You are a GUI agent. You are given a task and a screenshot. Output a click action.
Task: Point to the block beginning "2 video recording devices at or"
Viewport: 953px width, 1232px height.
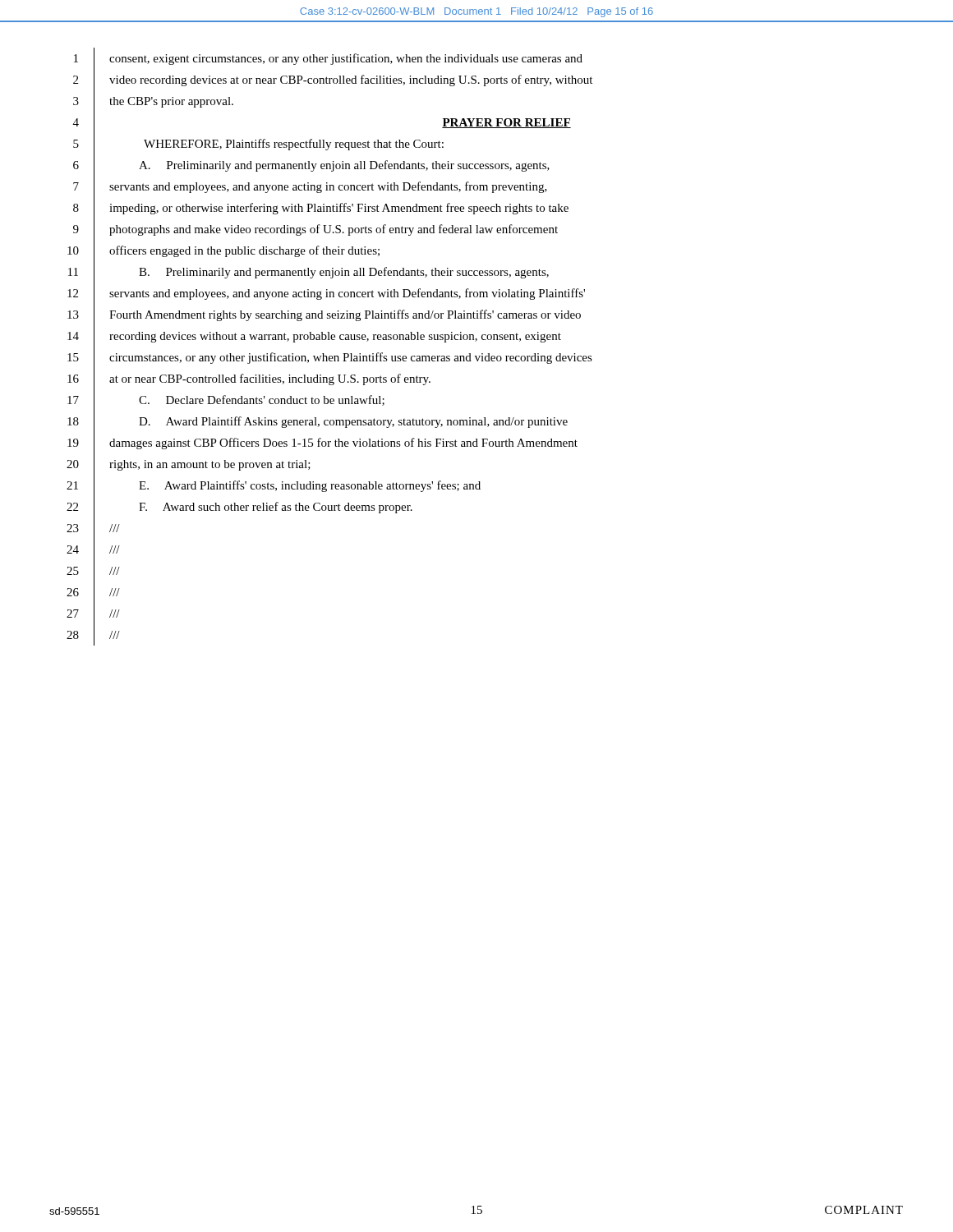click(x=476, y=80)
